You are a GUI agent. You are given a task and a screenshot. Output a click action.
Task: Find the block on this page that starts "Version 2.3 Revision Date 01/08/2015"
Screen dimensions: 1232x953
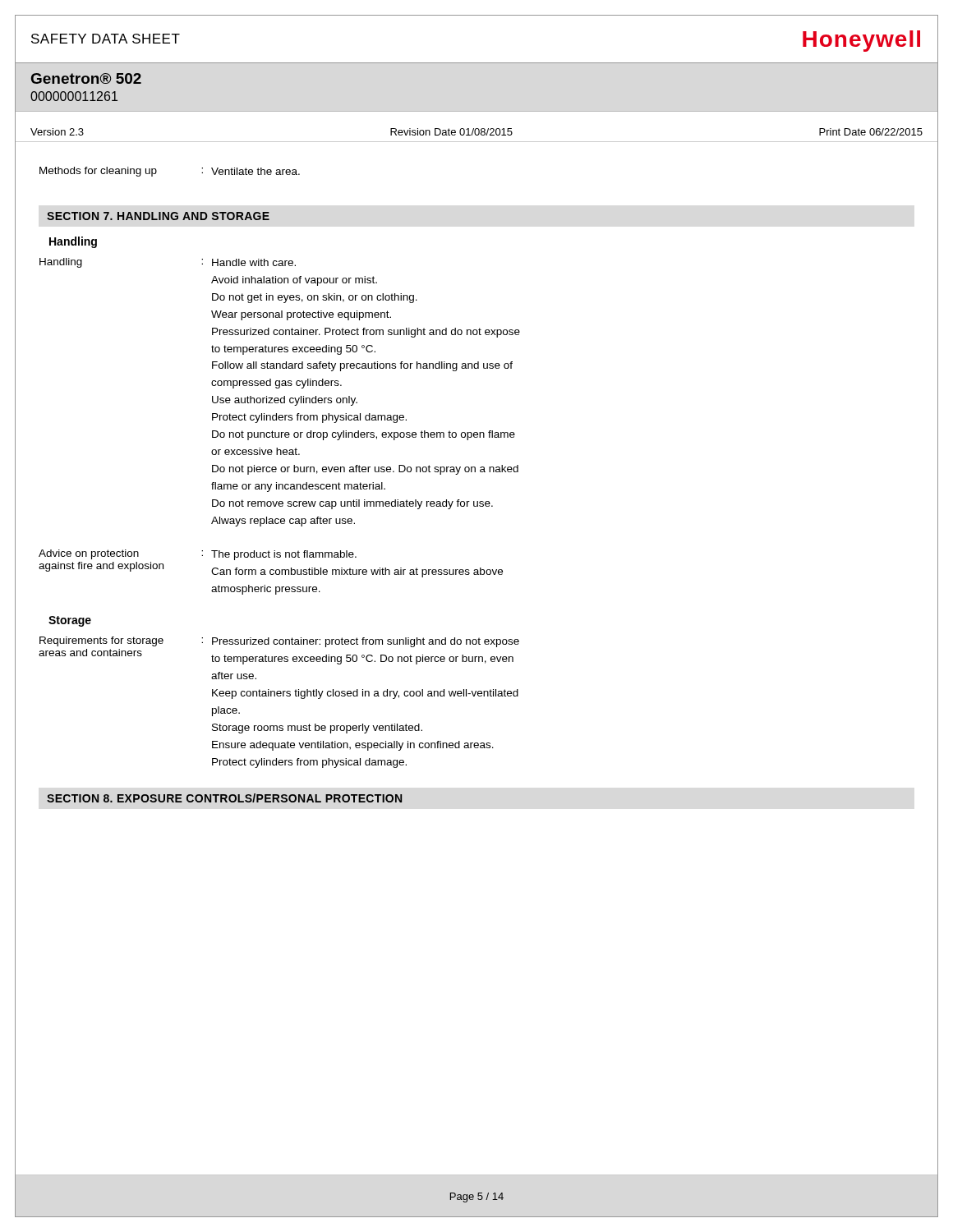476,132
